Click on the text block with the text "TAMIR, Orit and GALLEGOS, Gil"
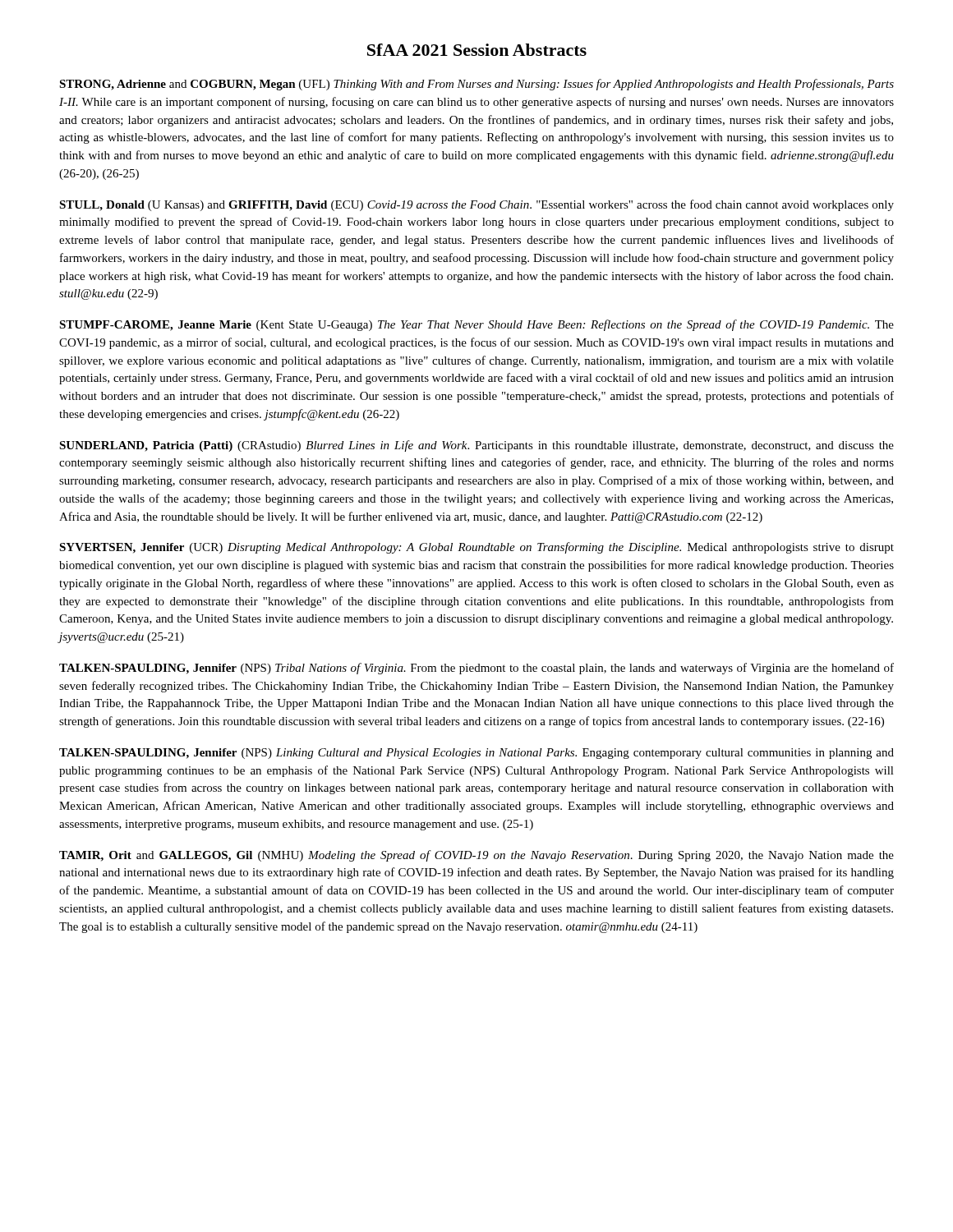 point(476,891)
